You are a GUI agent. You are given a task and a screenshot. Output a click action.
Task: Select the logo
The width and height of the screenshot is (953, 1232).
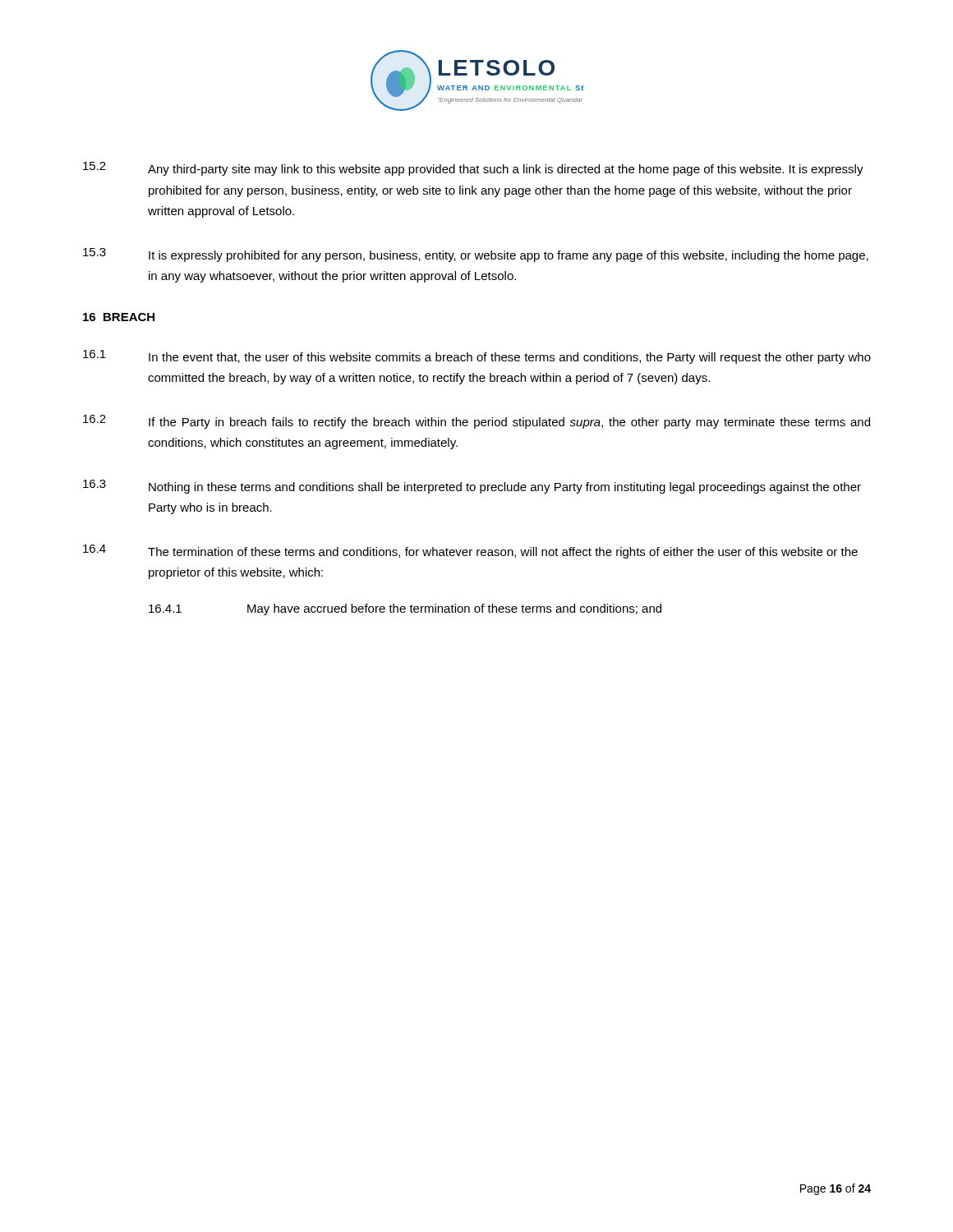tap(476, 87)
